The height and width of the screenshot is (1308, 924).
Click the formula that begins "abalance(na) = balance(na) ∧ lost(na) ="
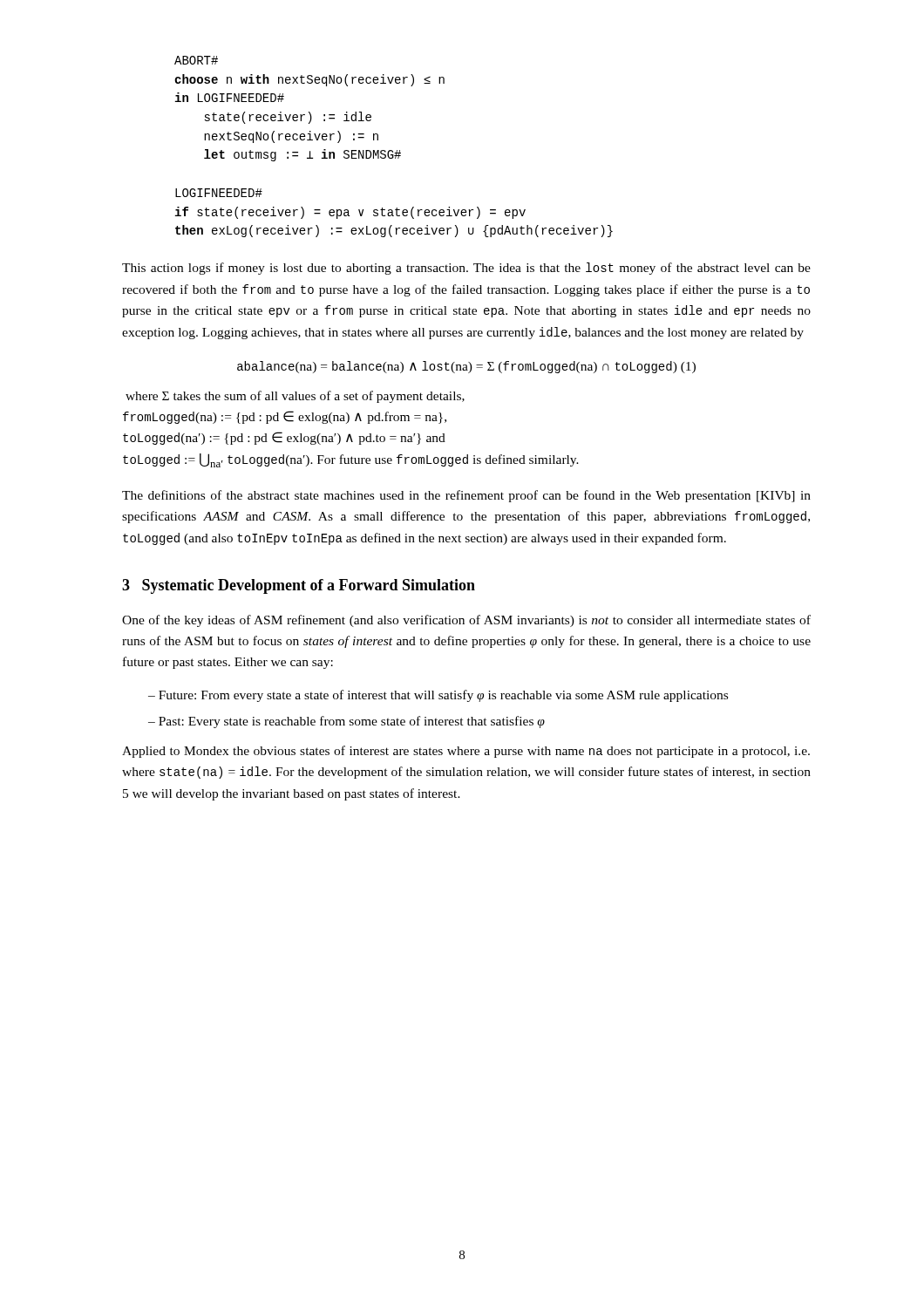466,366
